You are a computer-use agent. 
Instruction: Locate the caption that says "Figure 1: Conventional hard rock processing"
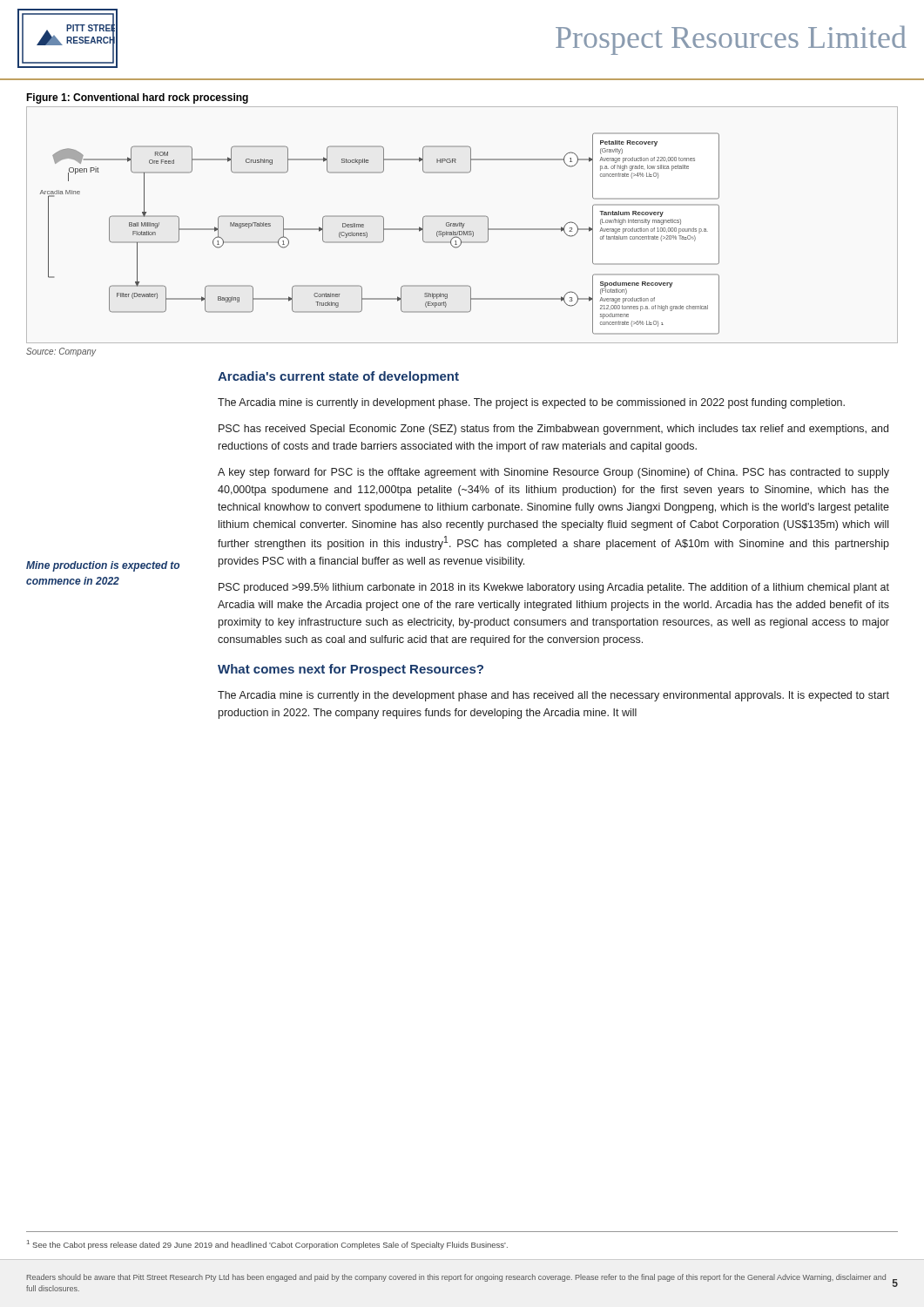[137, 98]
